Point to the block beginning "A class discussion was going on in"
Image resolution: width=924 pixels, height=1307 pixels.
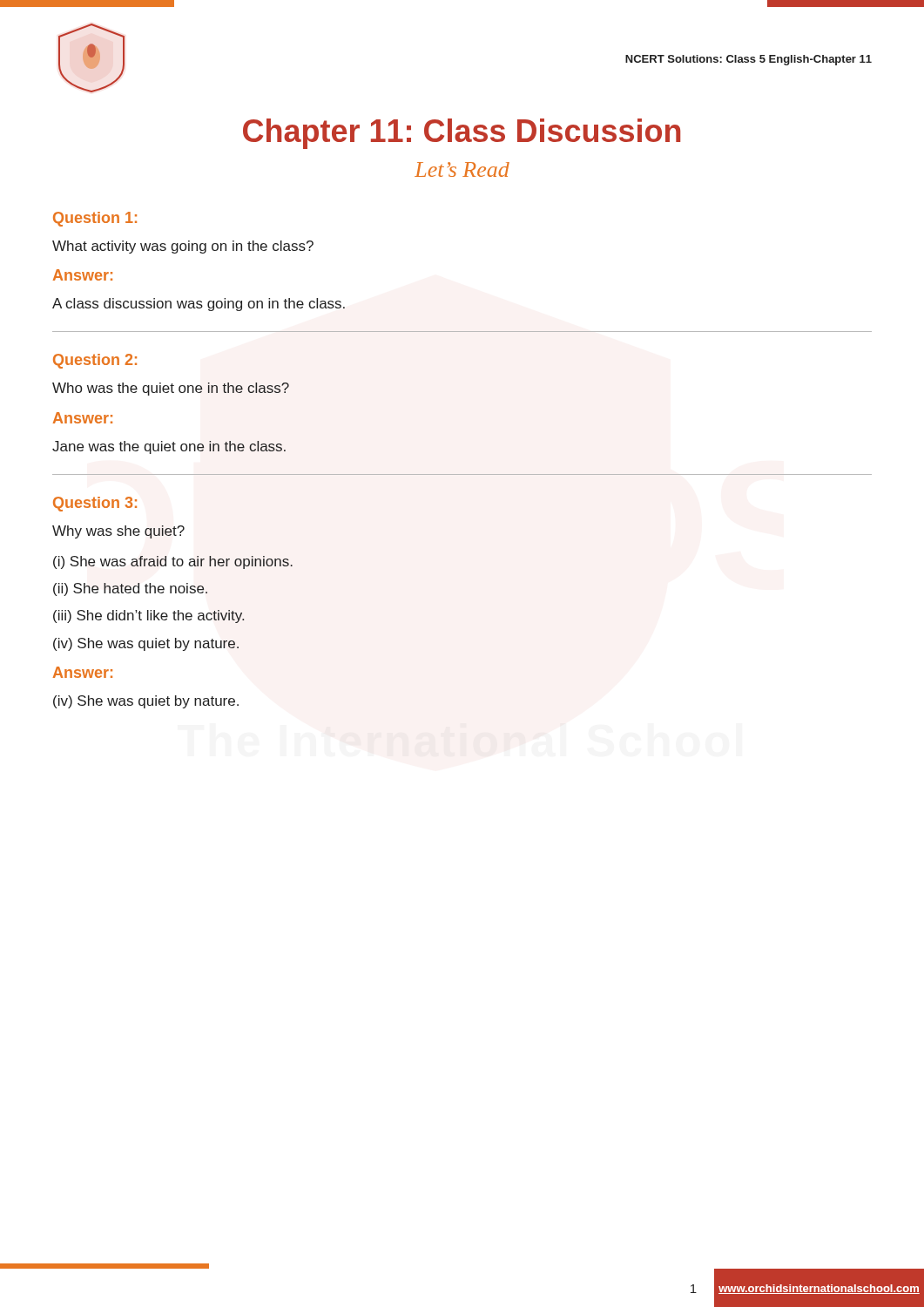pos(199,304)
